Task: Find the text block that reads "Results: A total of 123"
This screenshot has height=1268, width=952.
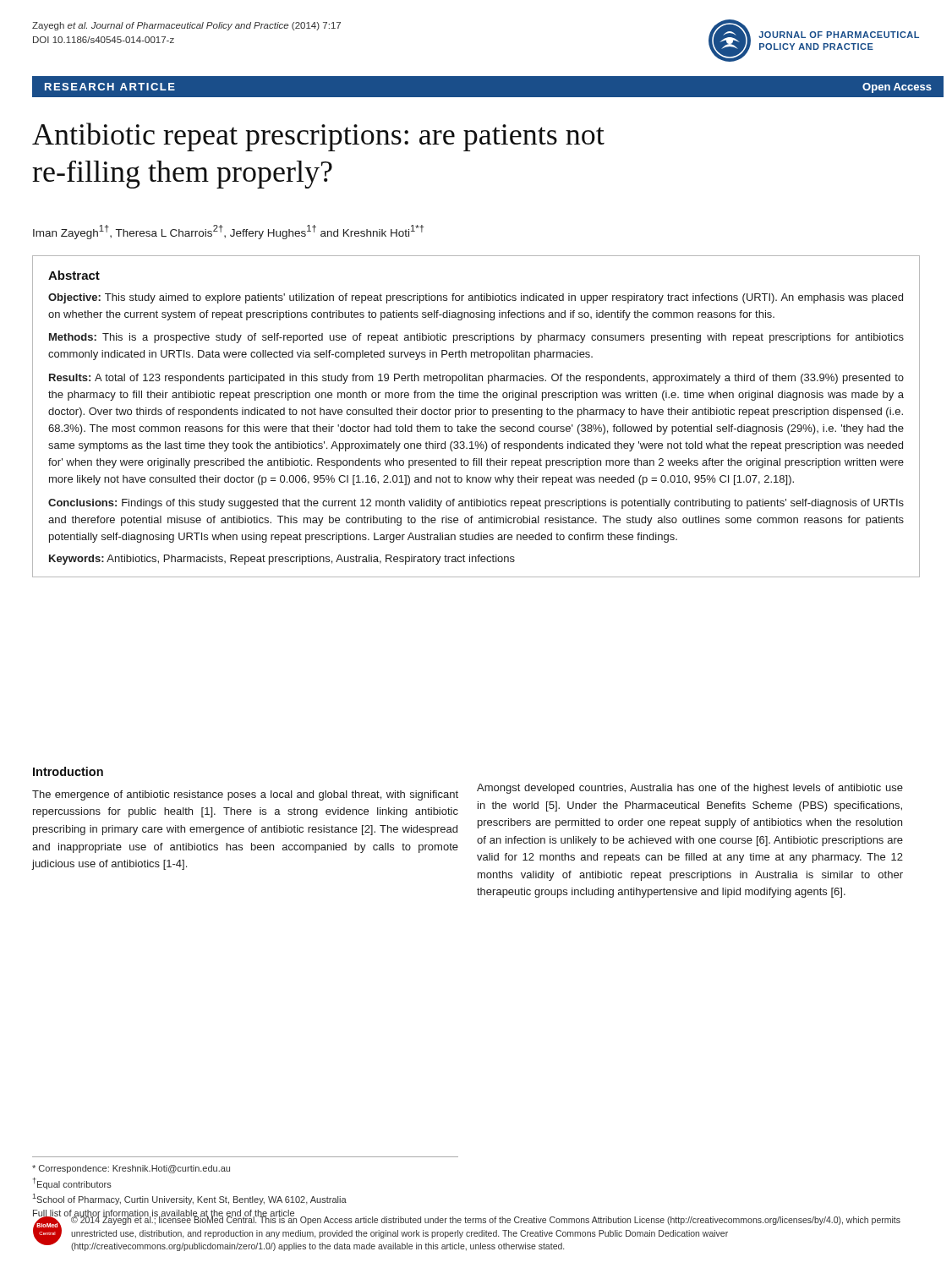Action: point(476,428)
